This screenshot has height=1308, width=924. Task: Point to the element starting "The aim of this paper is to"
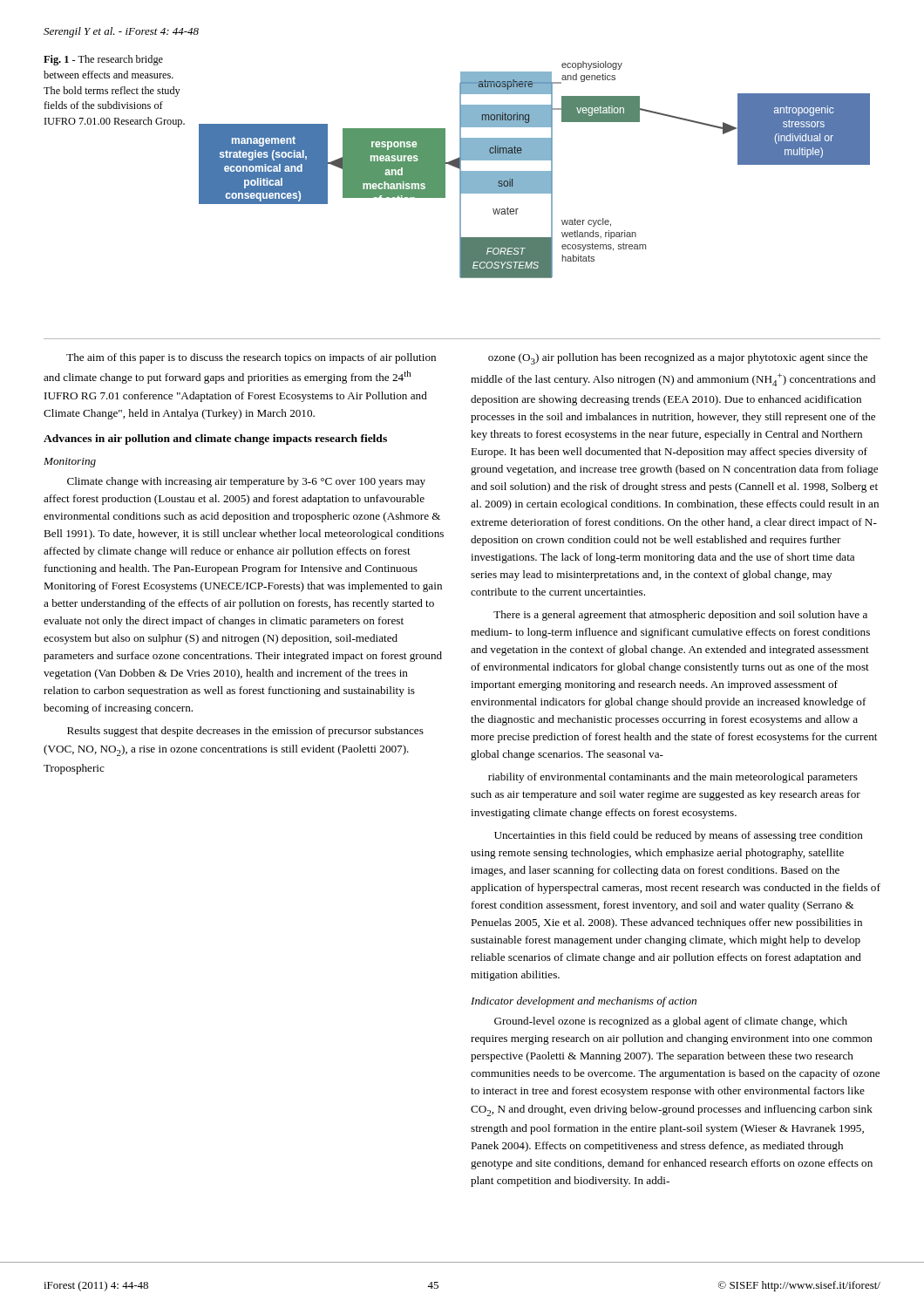point(244,385)
